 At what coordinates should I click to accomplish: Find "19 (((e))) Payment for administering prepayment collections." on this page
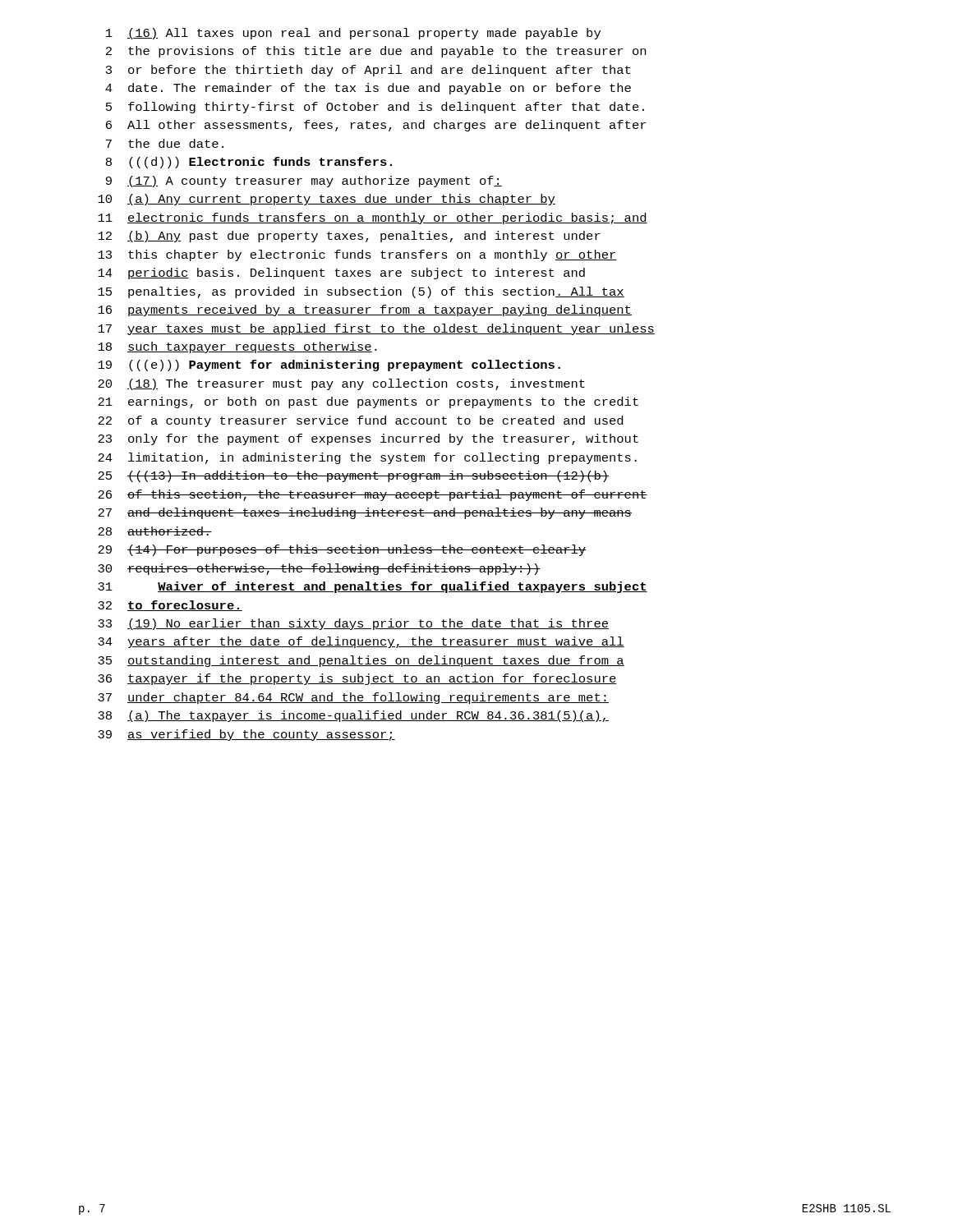[x=485, y=366]
